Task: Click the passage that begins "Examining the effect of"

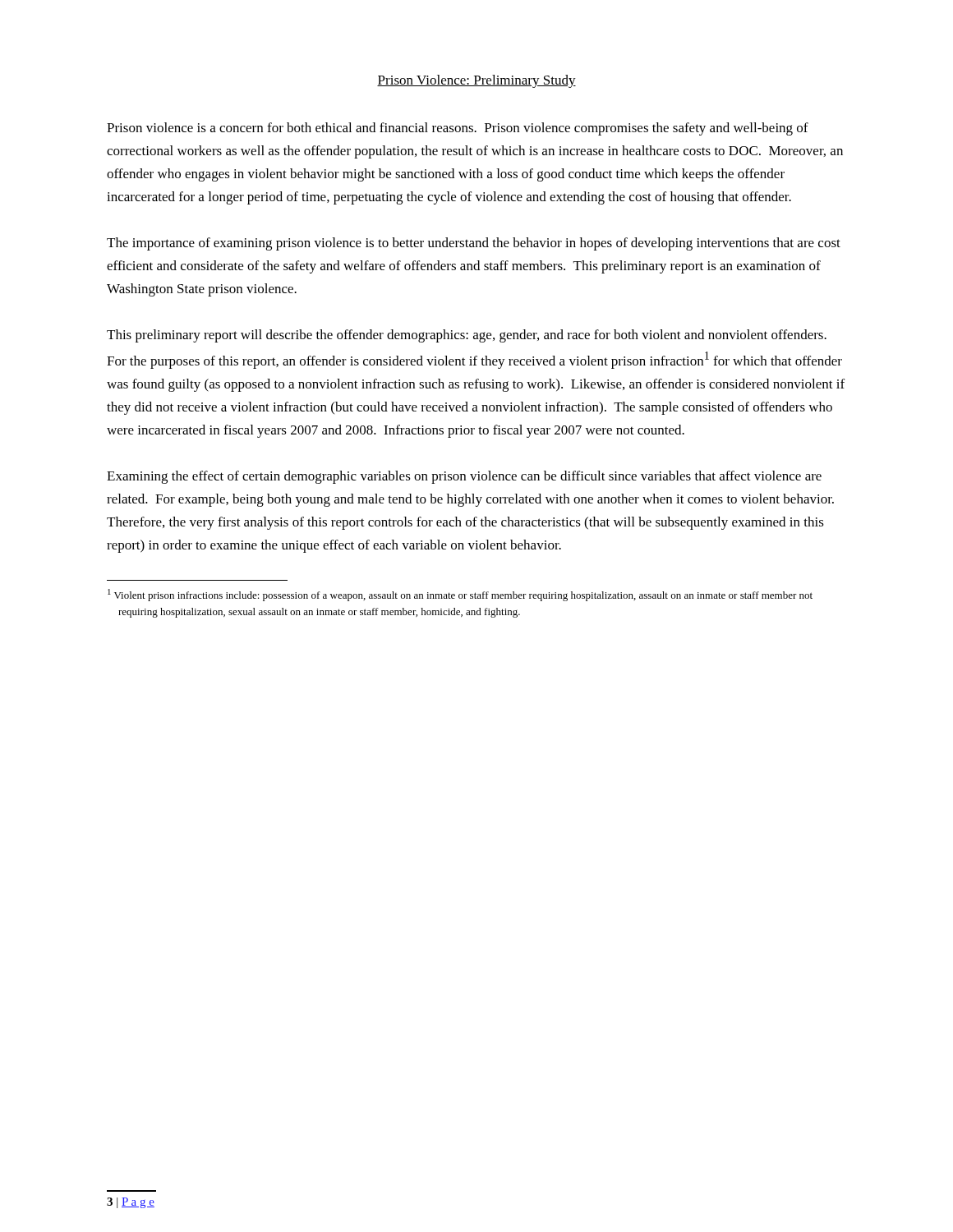Action: click(473, 511)
